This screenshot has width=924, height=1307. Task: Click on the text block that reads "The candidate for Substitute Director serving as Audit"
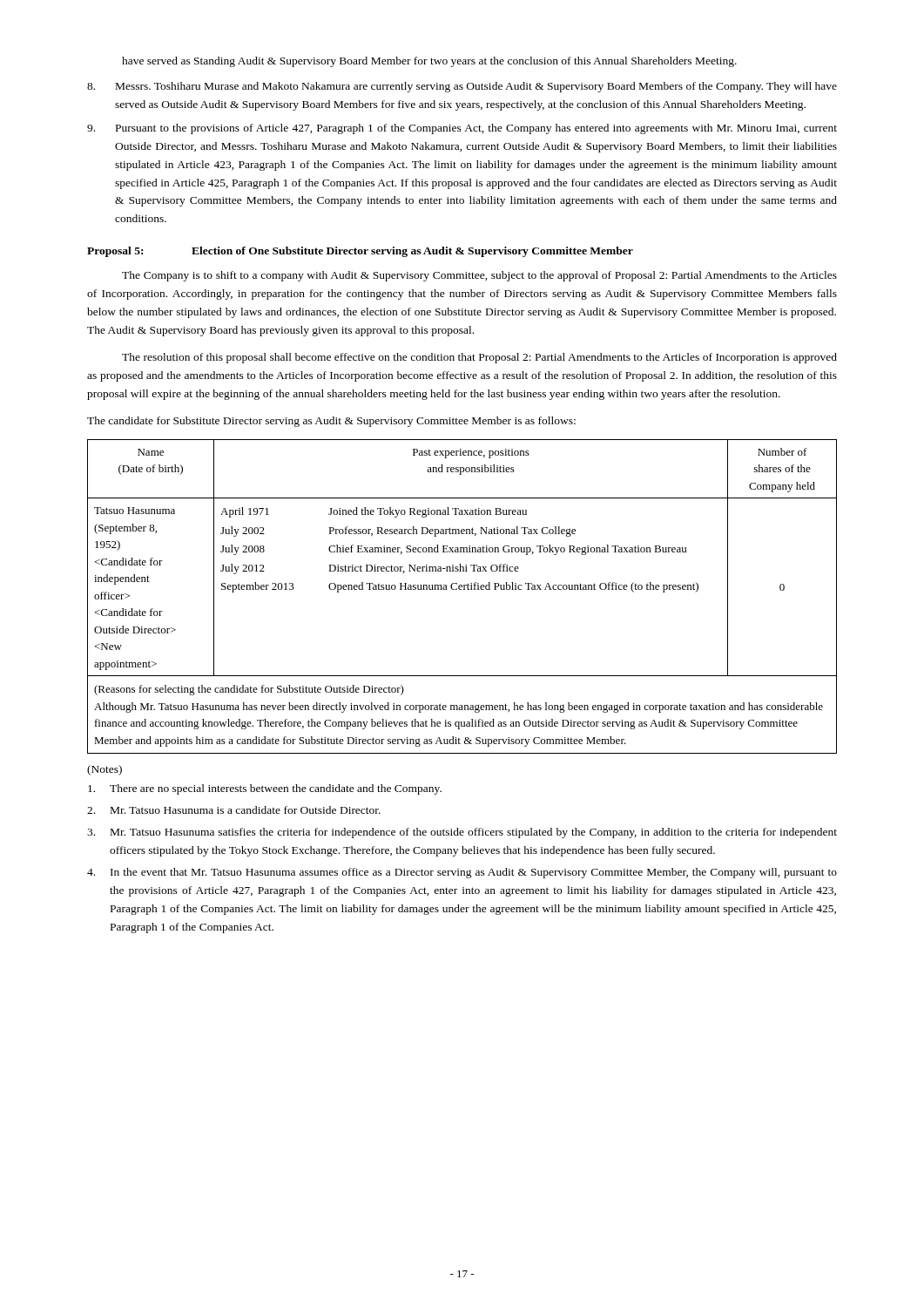(x=332, y=420)
